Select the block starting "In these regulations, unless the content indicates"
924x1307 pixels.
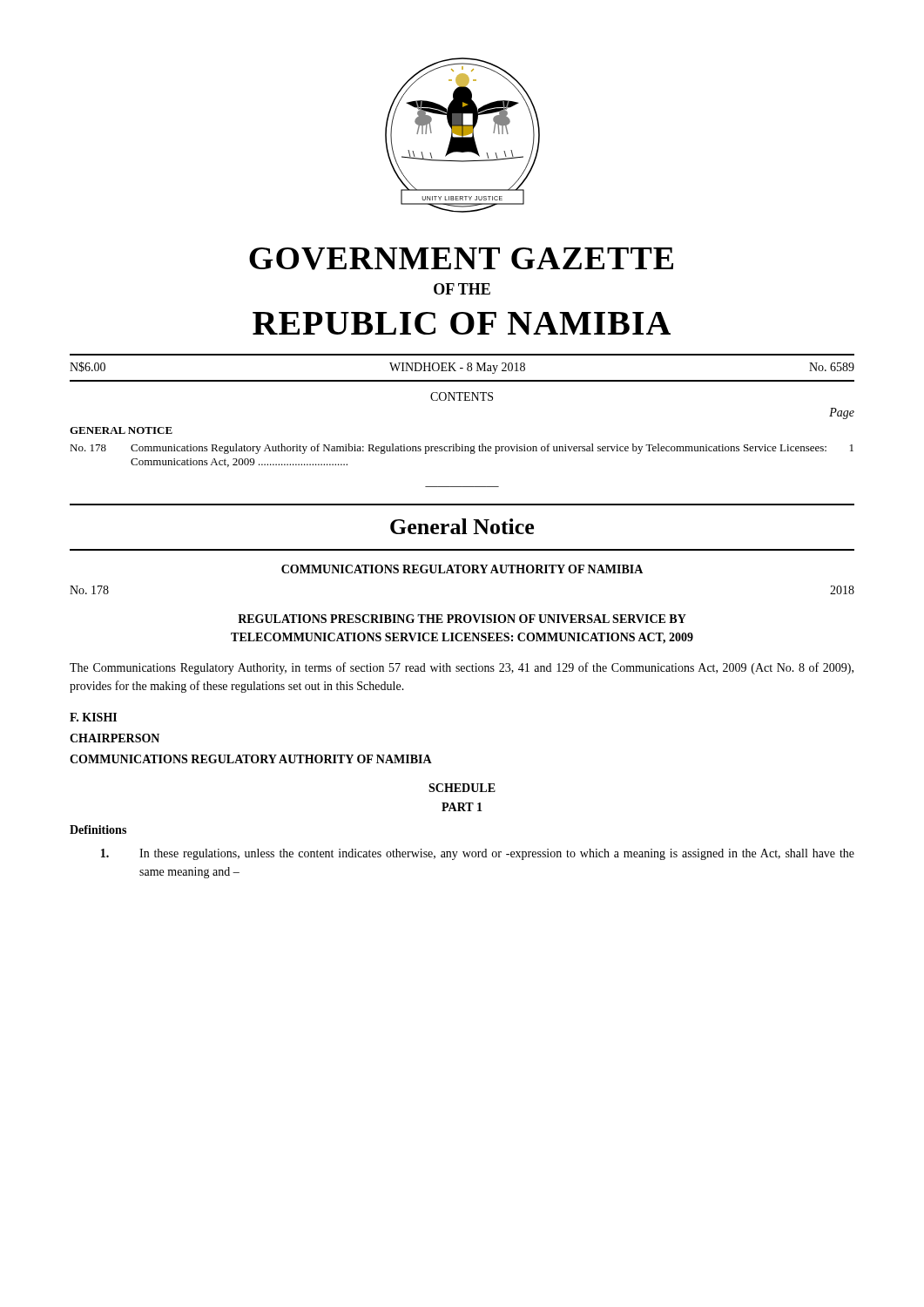[x=462, y=863]
